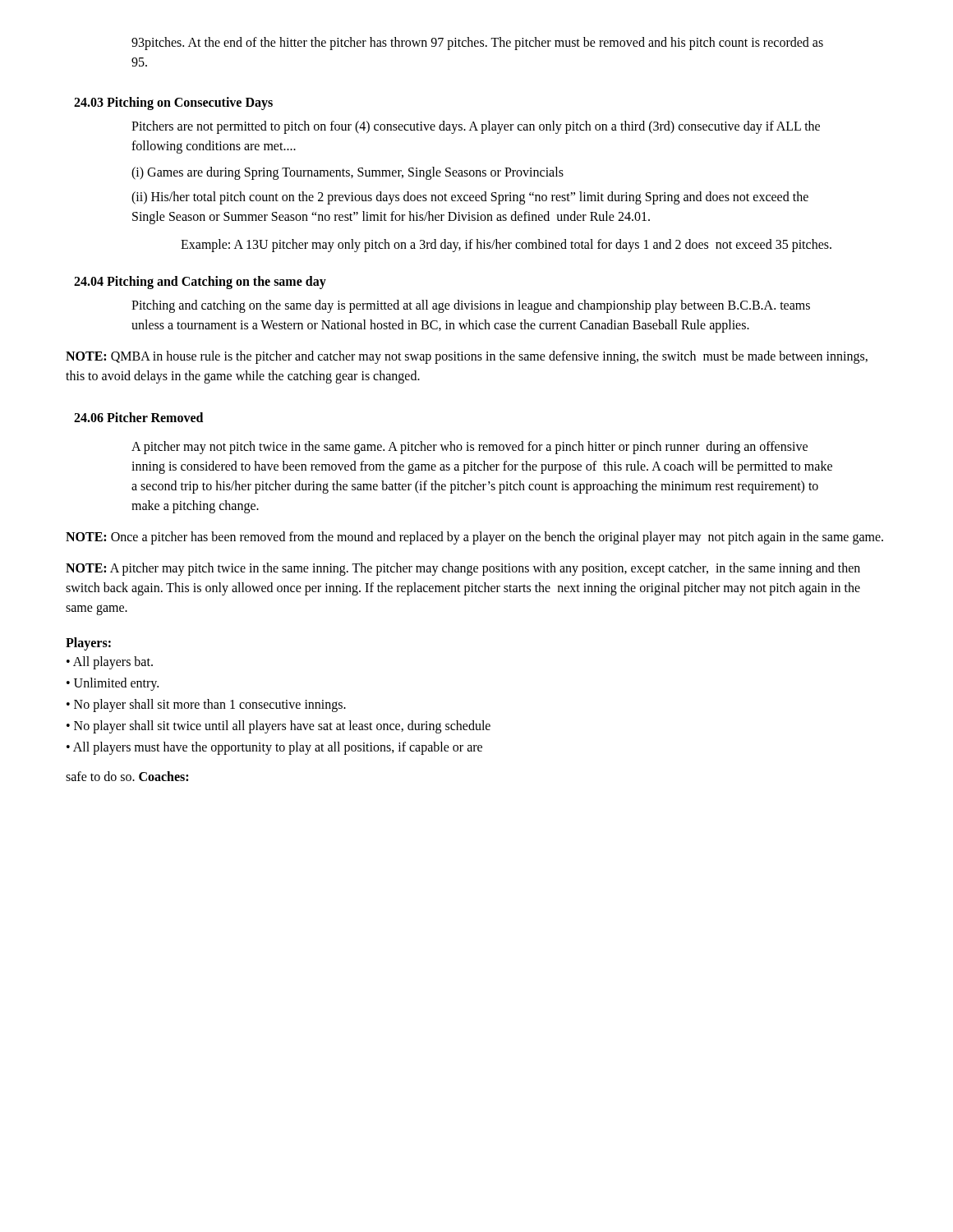
Task: Find the block on this page that starts "NOTE: QMBA in house rule"
Action: [467, 366]
